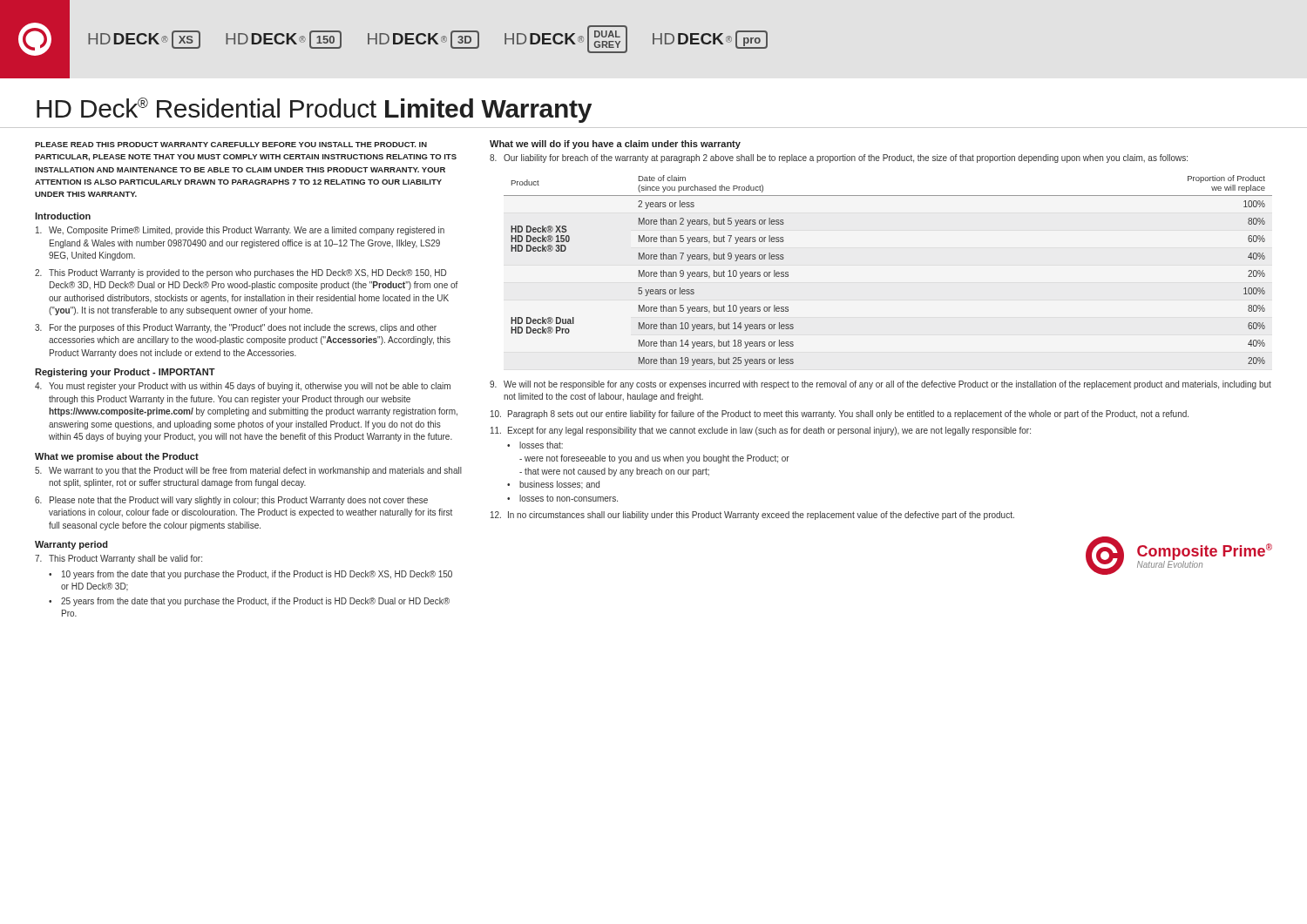Viewport: 1307px width, 924px height.
Task: Locate the text "HD Deck® Residential Product Limited Warranty"
Action: [313, 109]
